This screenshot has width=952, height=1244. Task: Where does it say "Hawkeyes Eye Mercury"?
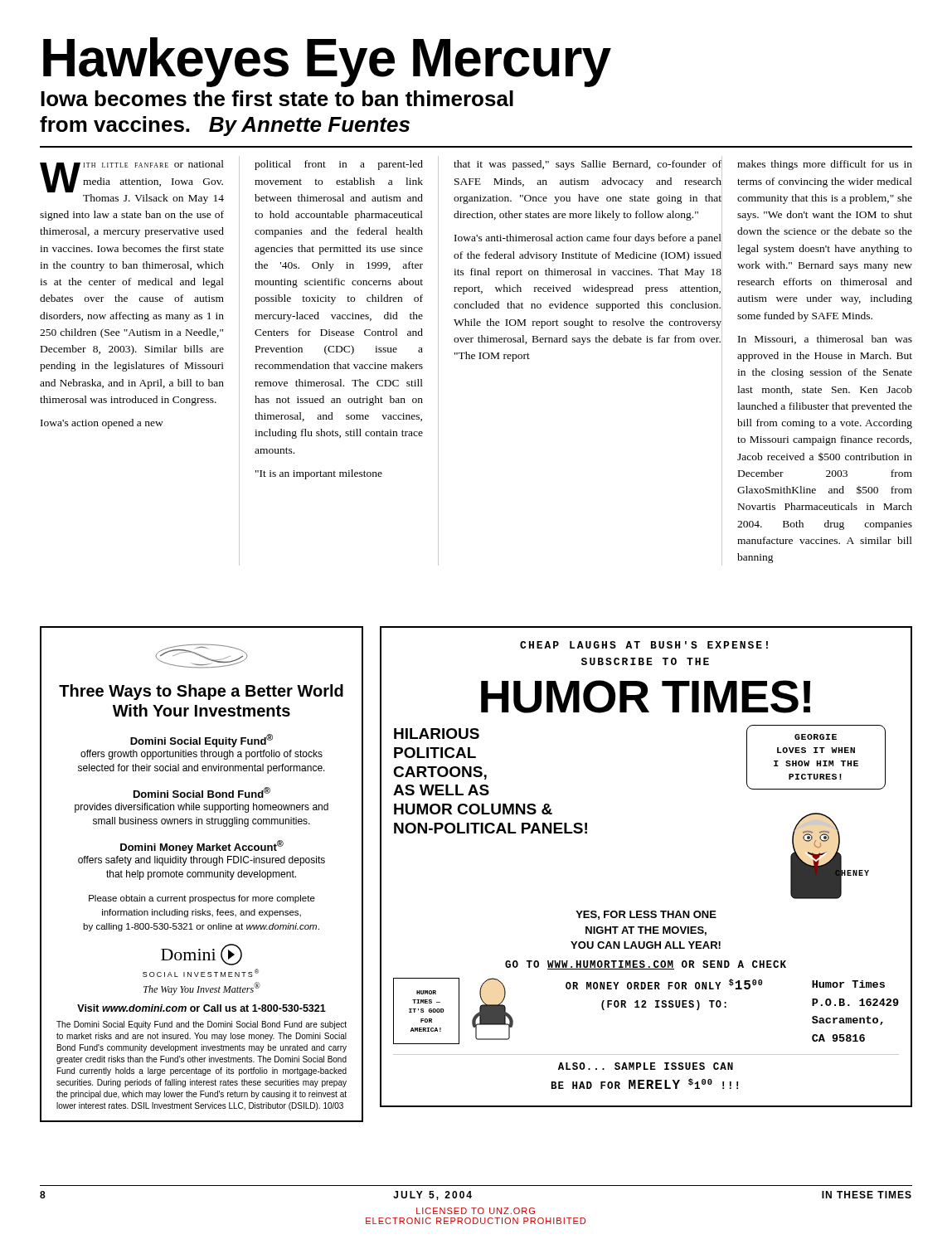(476, 58)
